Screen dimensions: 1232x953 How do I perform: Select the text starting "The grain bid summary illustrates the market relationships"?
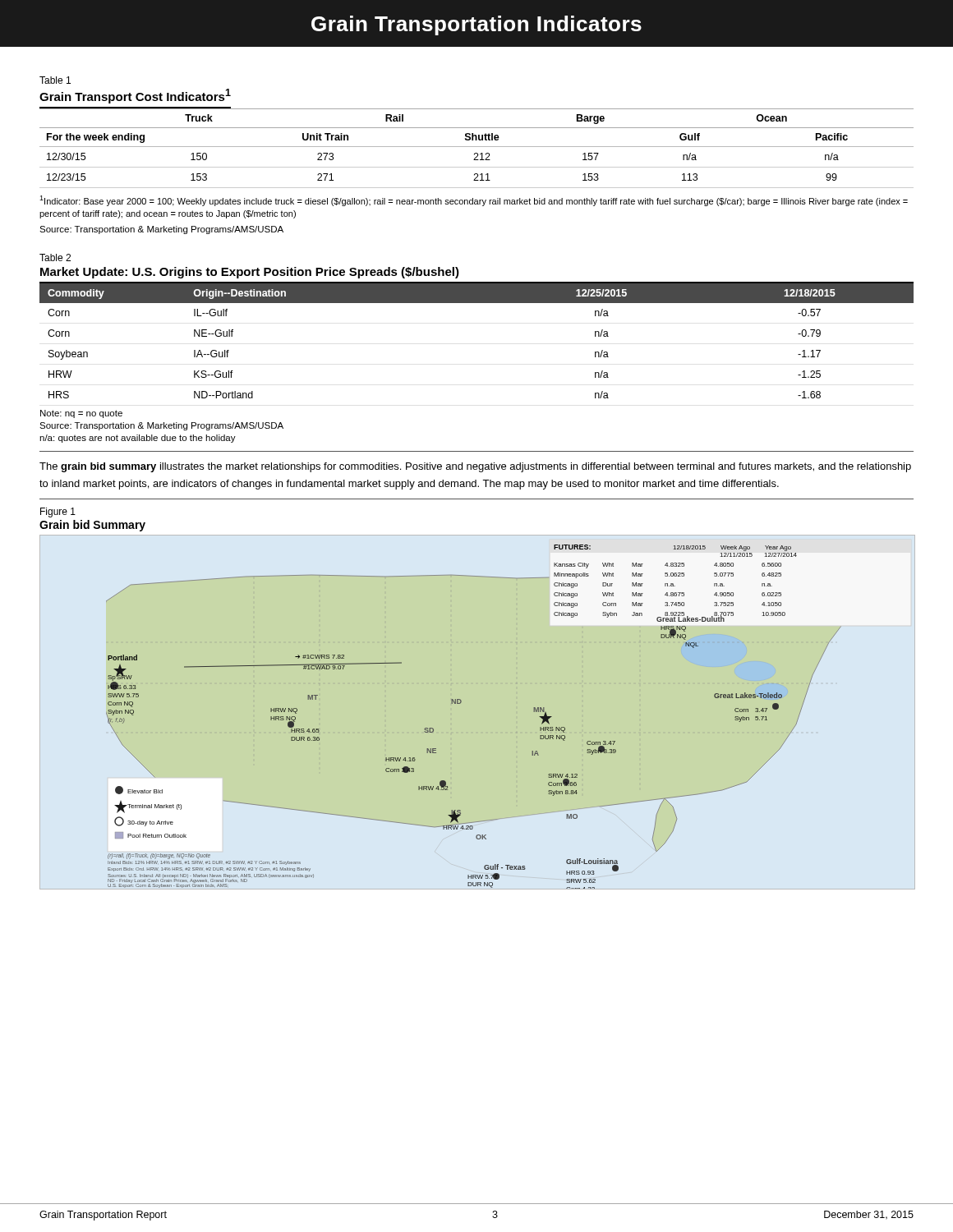(x=475, y=475)
